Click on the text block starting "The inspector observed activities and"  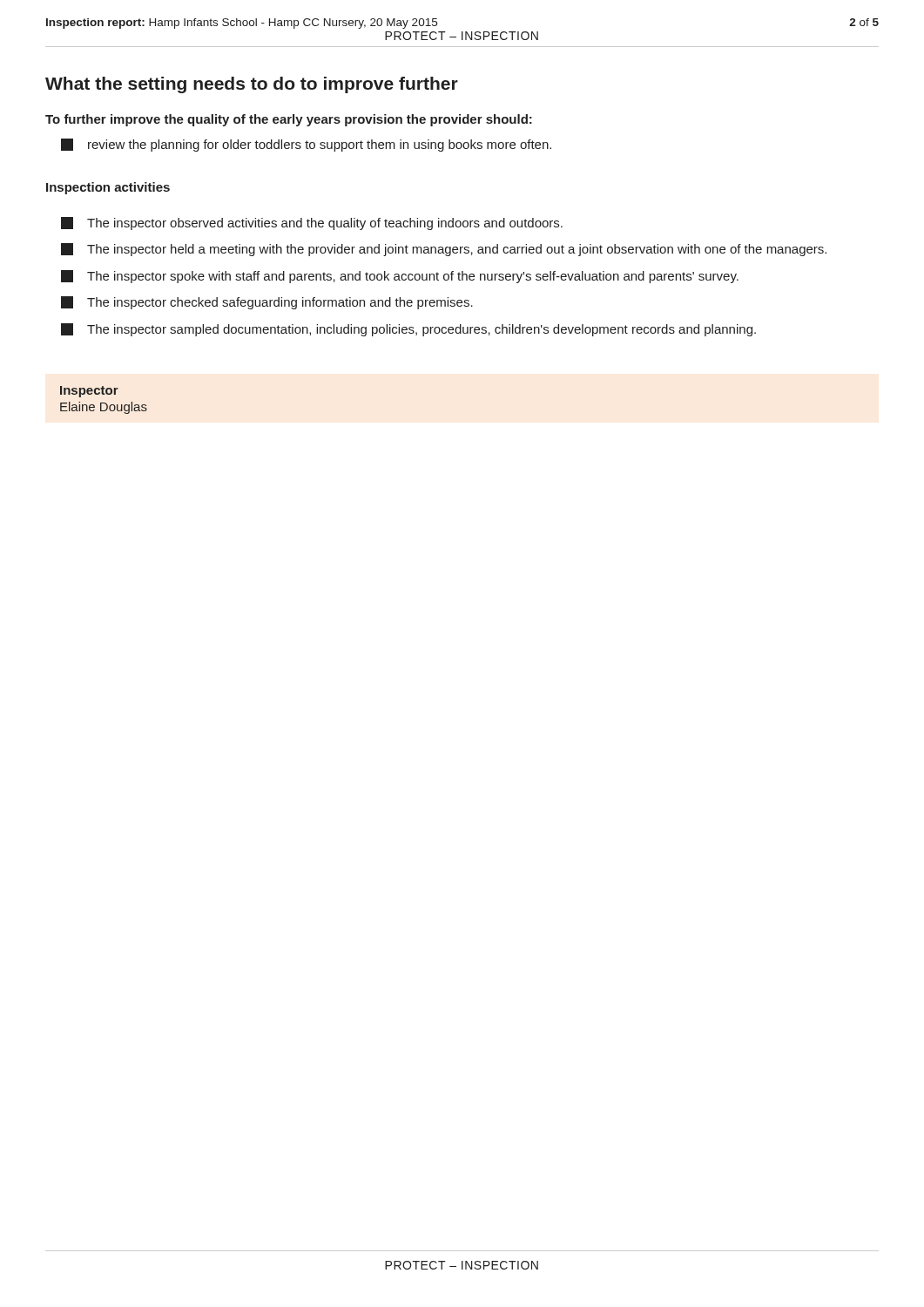tap(312, 223)
